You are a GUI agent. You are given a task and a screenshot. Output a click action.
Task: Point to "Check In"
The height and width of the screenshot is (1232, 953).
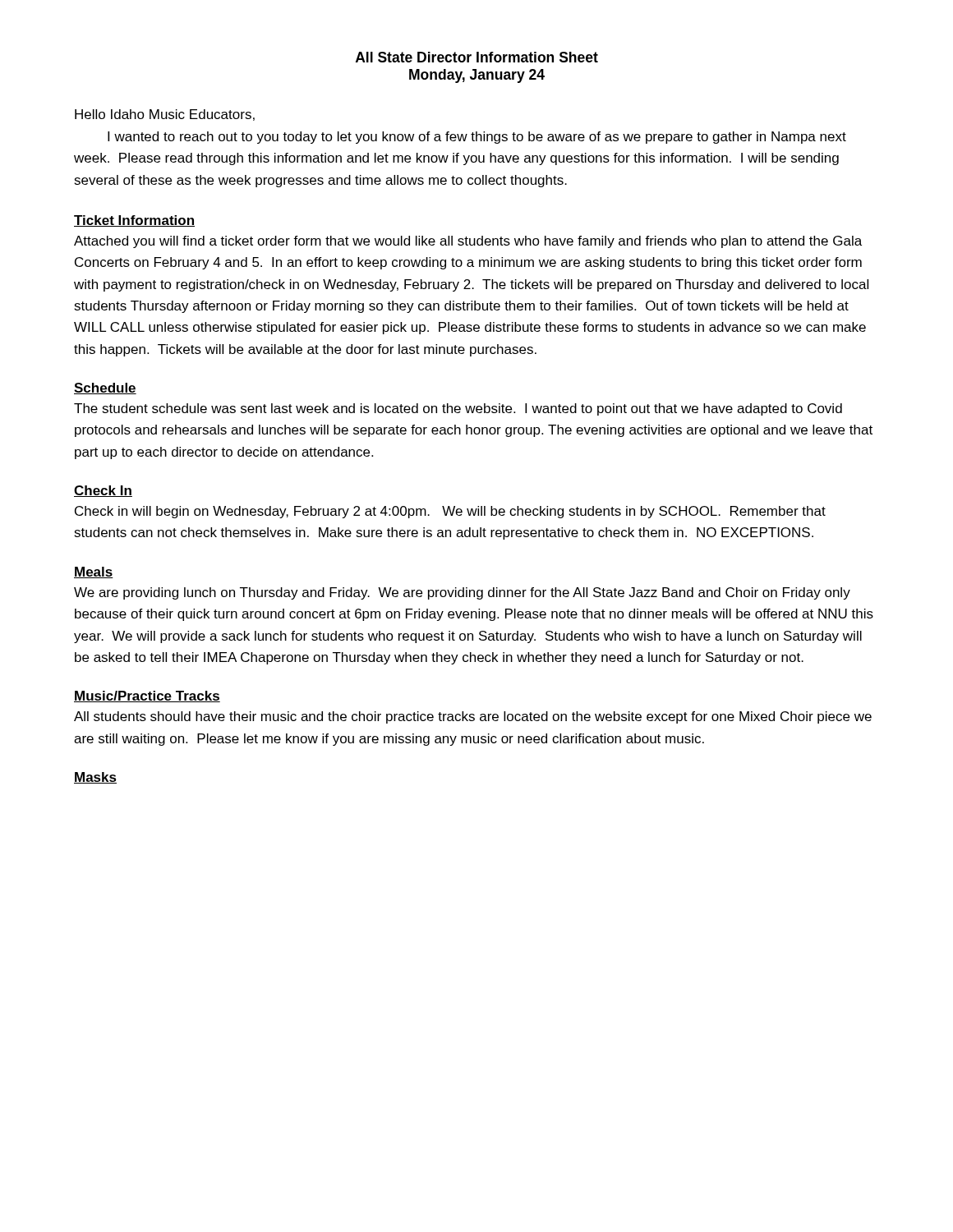pos(103,491)
